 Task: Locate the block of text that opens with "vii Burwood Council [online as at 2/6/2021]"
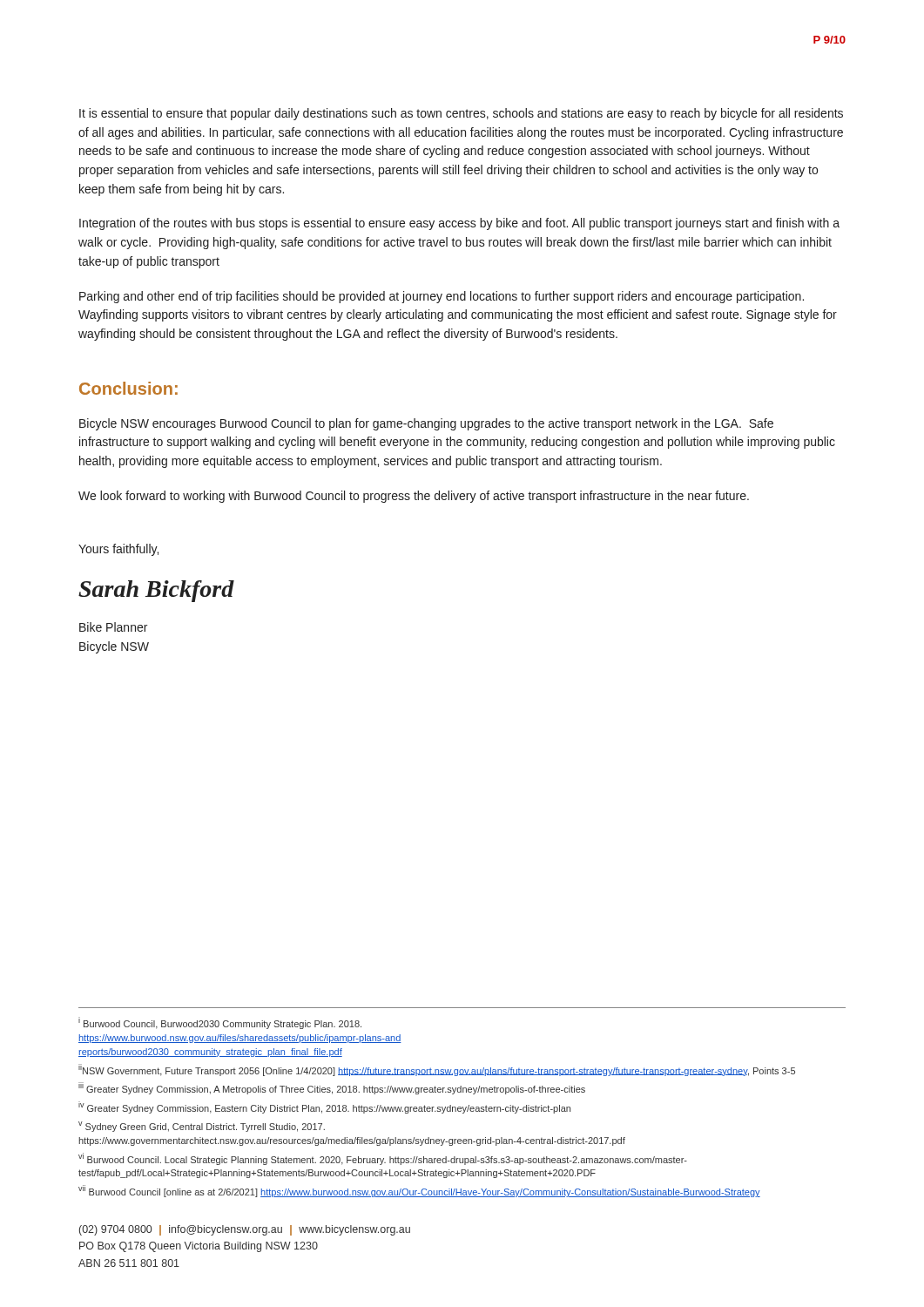(419, 1191)
